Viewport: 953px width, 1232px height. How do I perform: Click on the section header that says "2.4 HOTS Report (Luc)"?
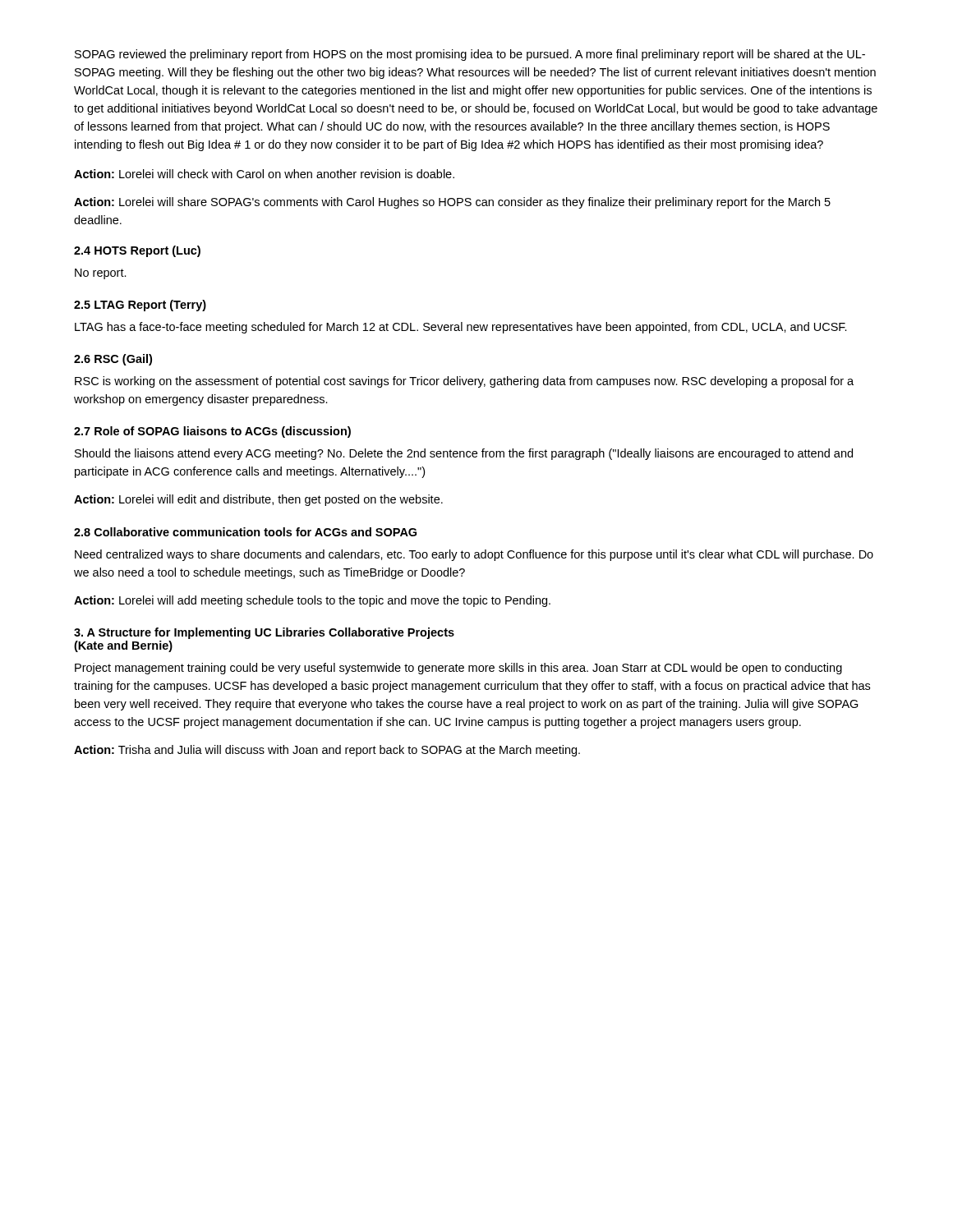pyautogui.click(x=137, y=251)
